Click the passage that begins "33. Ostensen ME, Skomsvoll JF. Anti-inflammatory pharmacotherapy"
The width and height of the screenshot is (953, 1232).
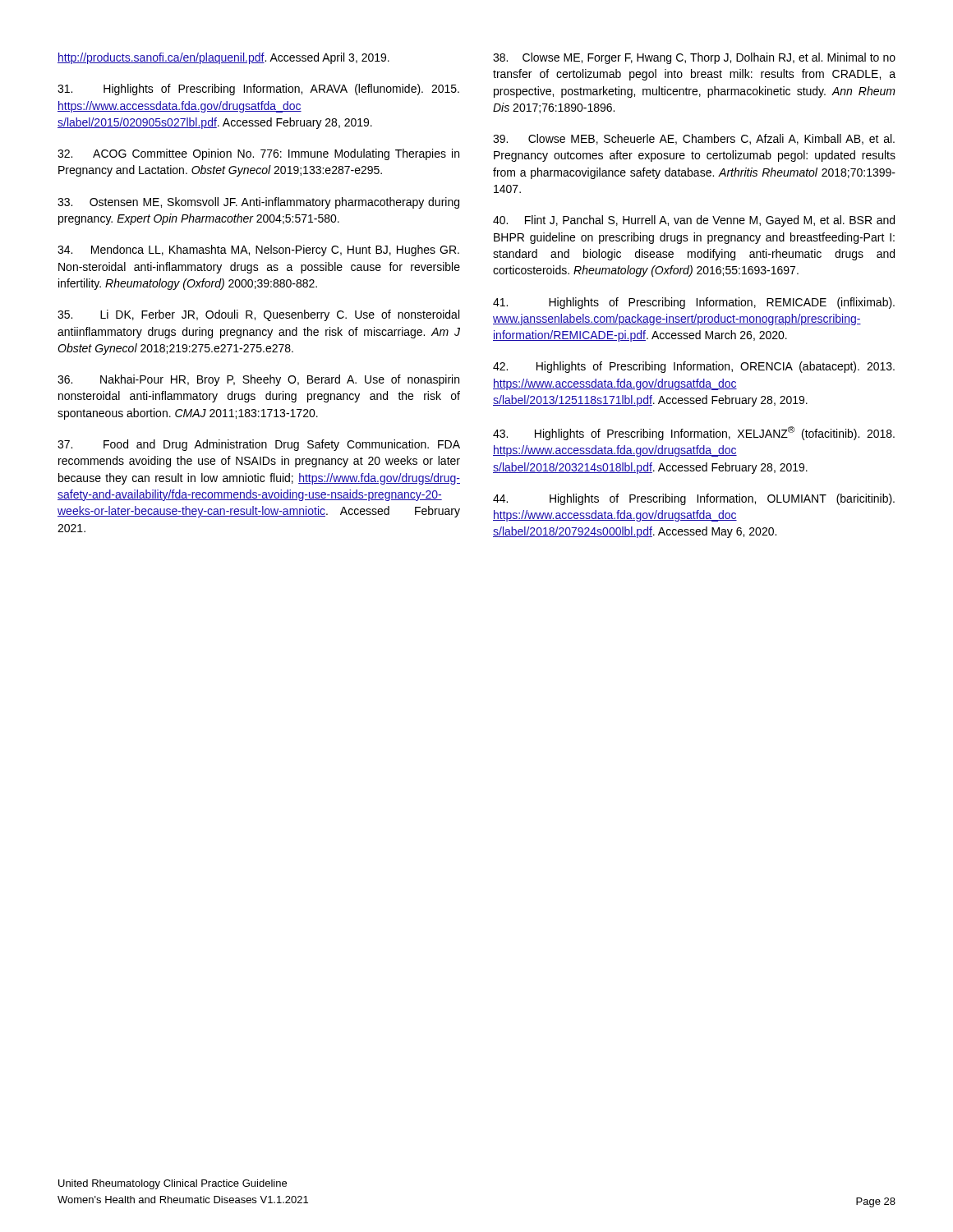pyautogui.click(x=259, y=210)
